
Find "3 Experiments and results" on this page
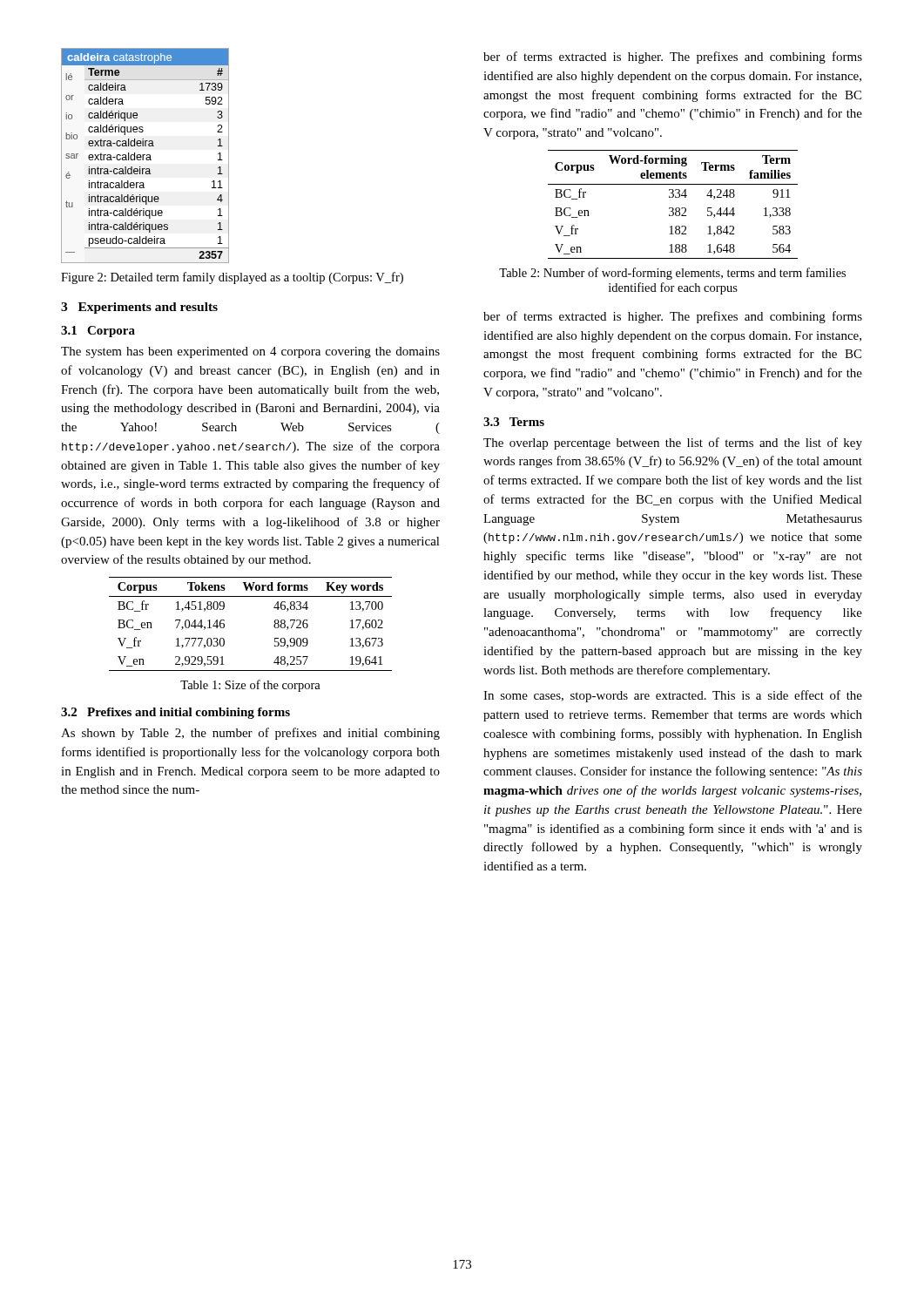139,306
